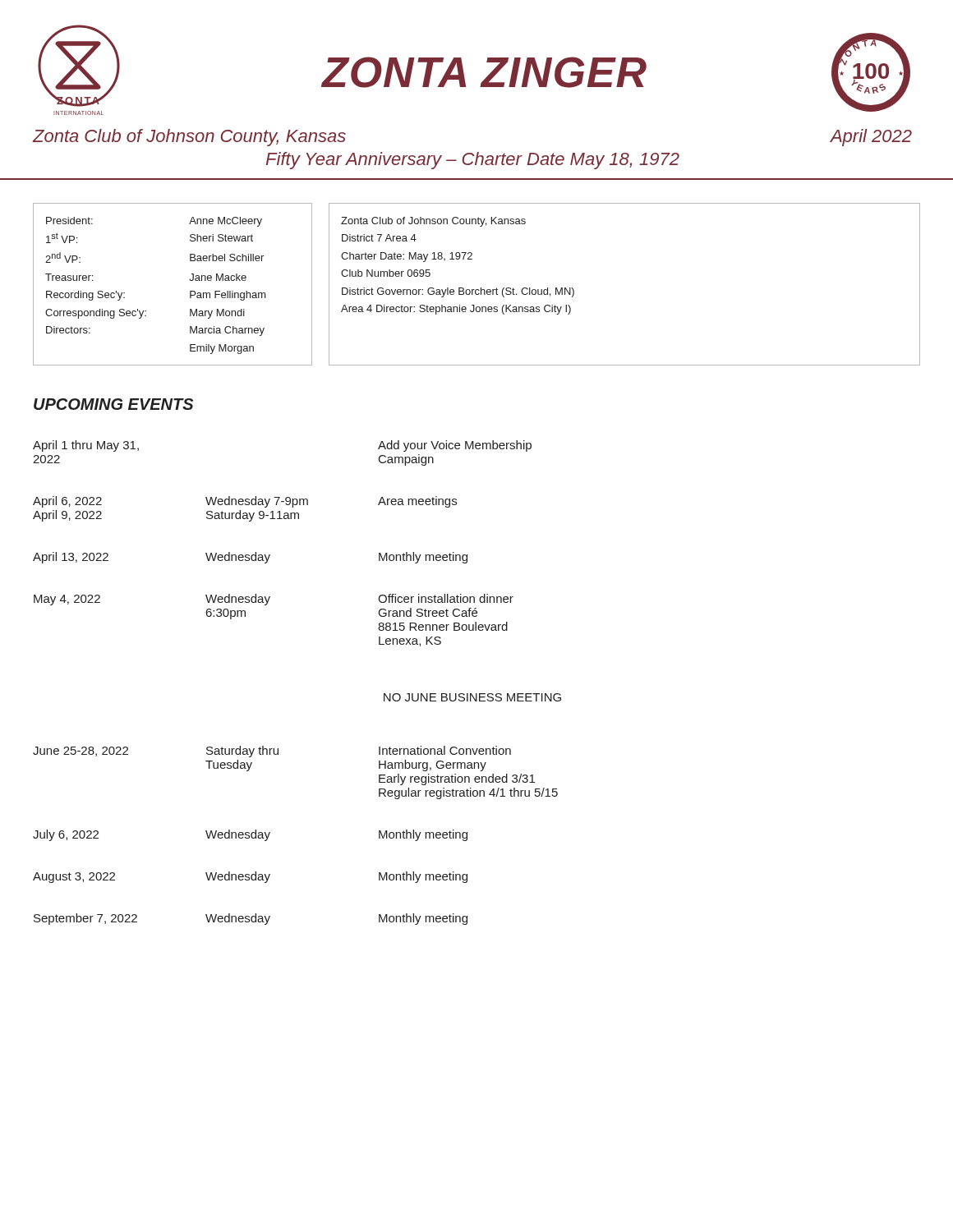Click on the list item that says "July 6, 2022 Wednesday Monthly meeting"
Viewport: 953px width, 1232px height.
(476, 834)
